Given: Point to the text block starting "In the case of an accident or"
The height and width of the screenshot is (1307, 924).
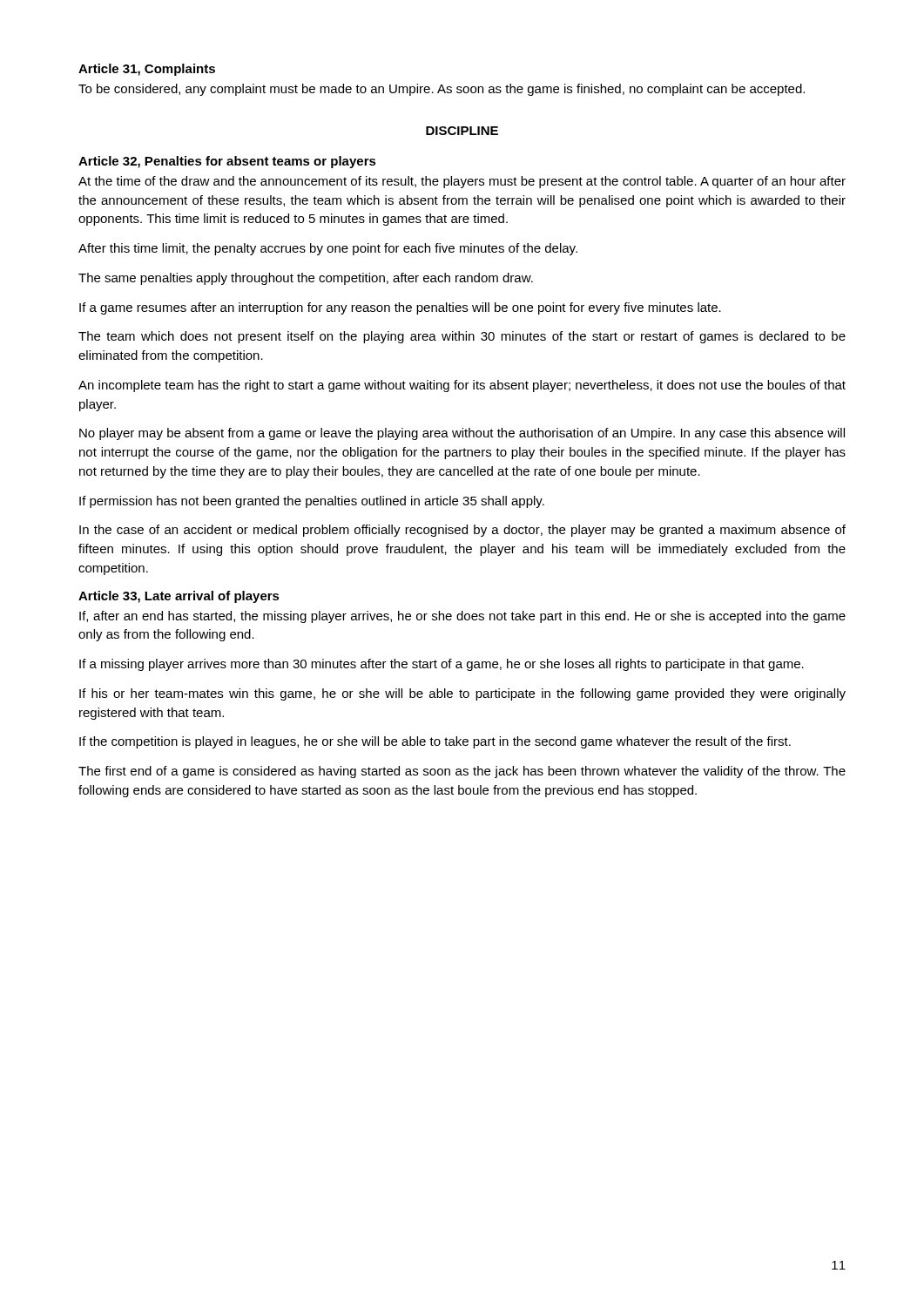Looking at the screenshot, I should [x=462, y=549].
